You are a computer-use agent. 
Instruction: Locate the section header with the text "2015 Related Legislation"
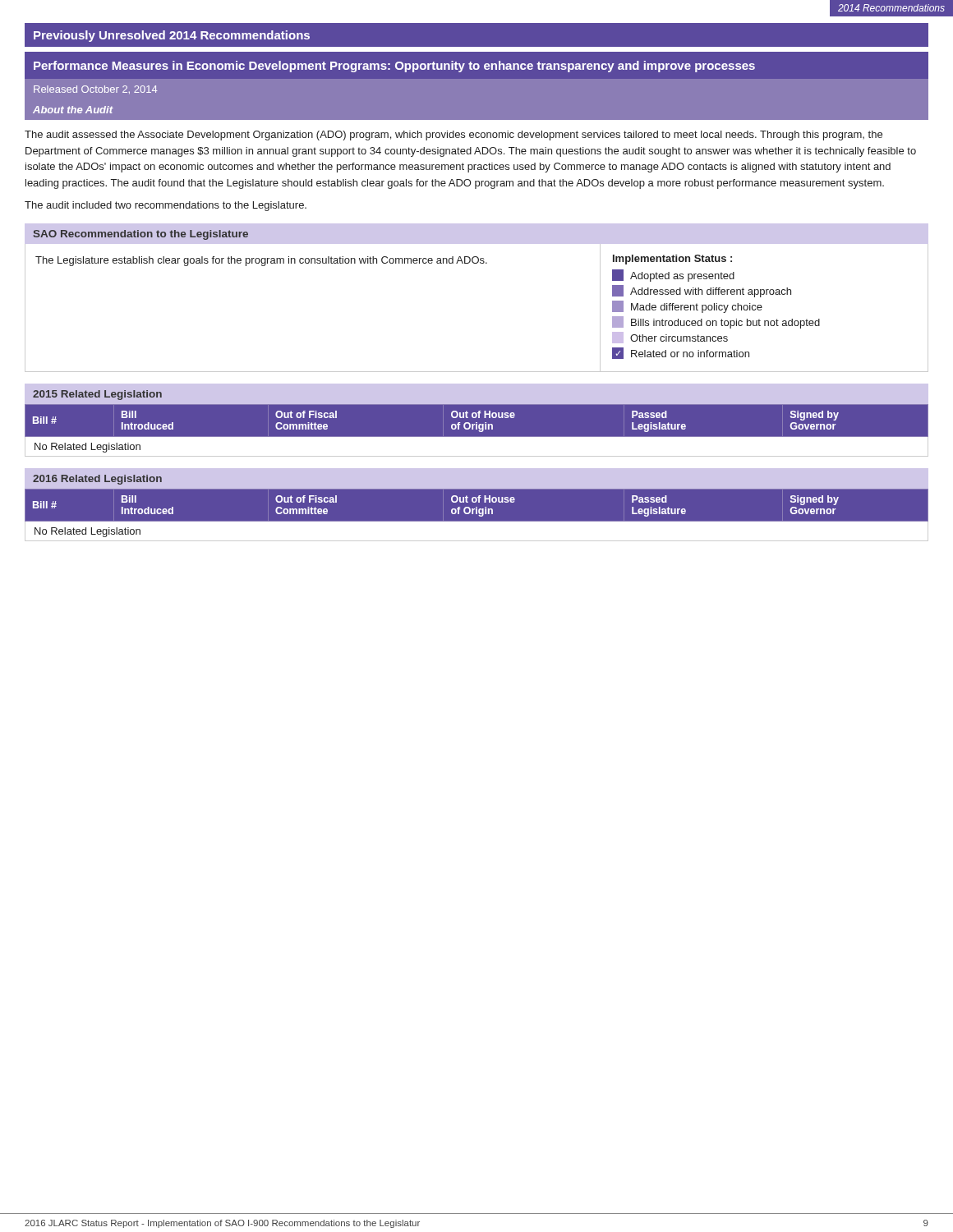click(98, 393)
